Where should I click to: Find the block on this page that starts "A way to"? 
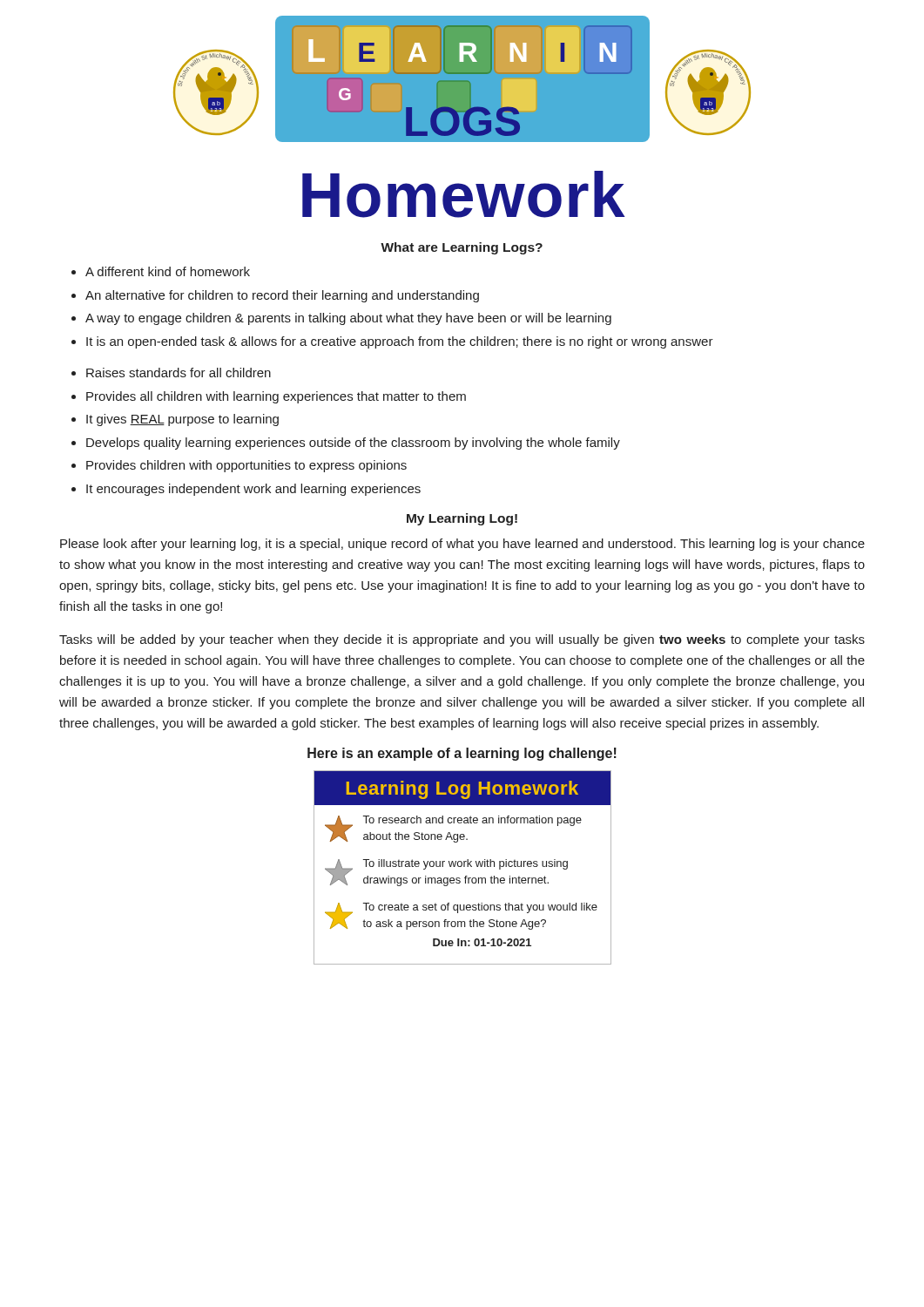point(349,318)
